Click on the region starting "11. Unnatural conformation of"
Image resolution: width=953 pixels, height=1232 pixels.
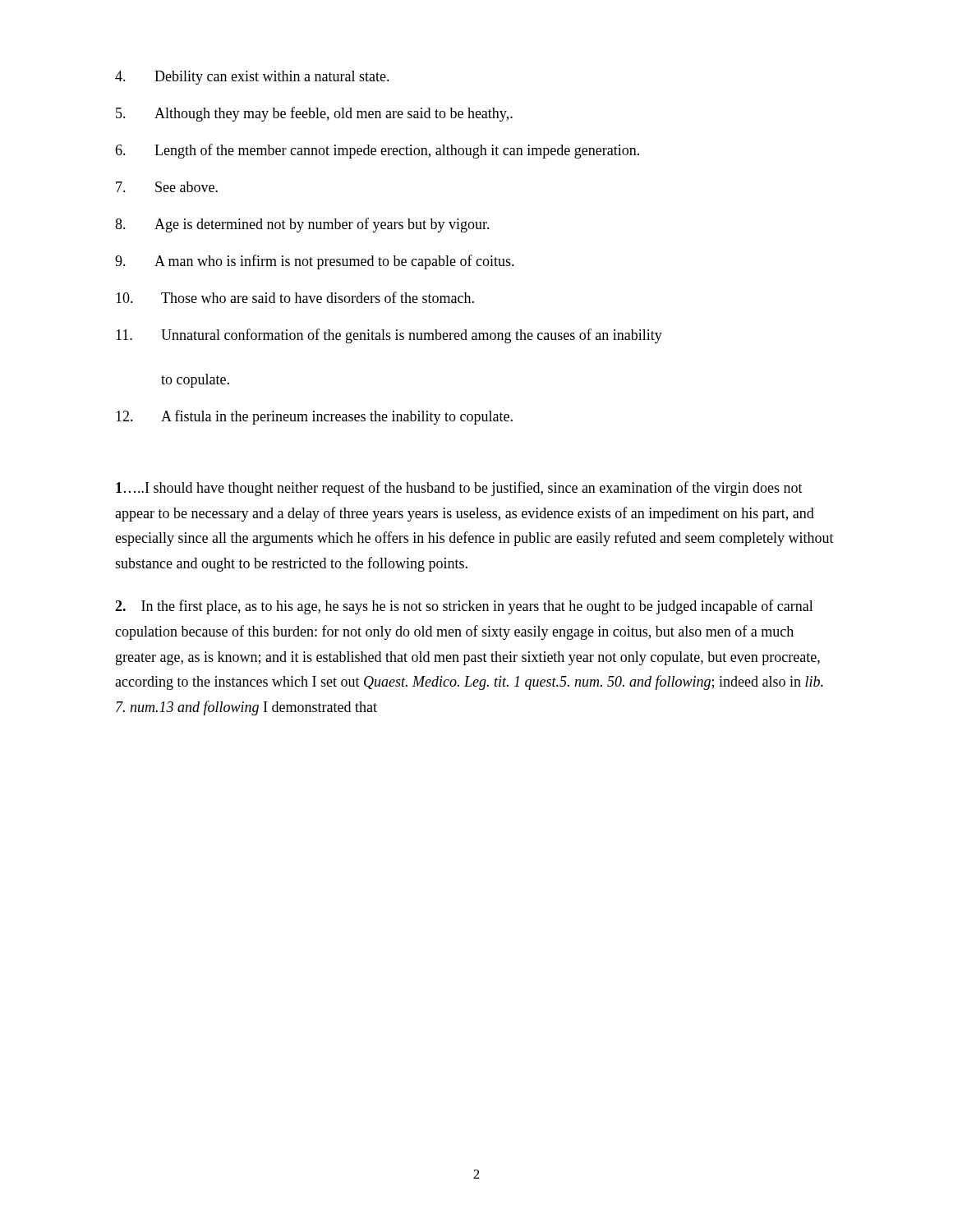tap(389, 336)
